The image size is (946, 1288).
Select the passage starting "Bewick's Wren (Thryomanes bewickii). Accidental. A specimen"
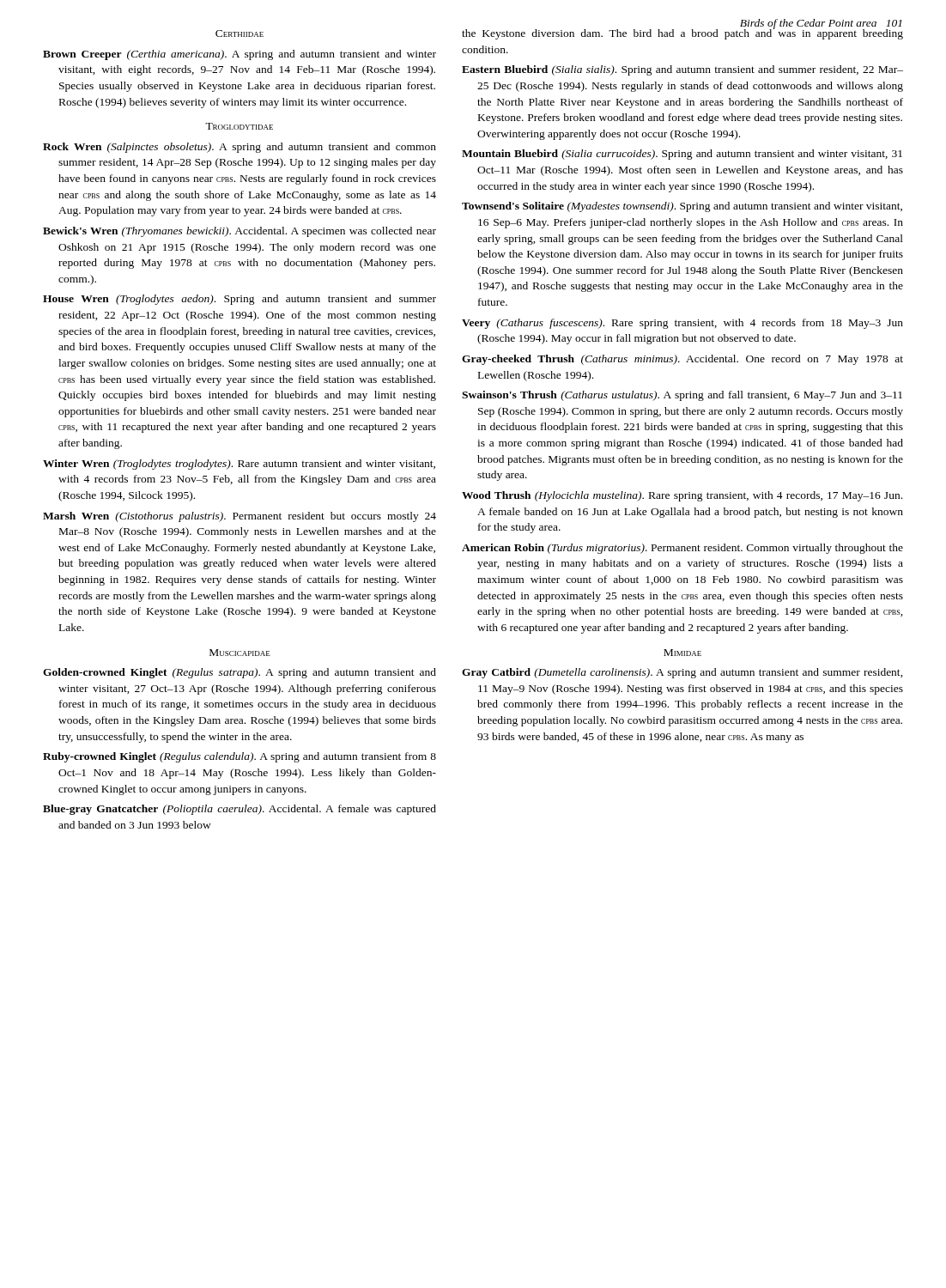point(240,254)
